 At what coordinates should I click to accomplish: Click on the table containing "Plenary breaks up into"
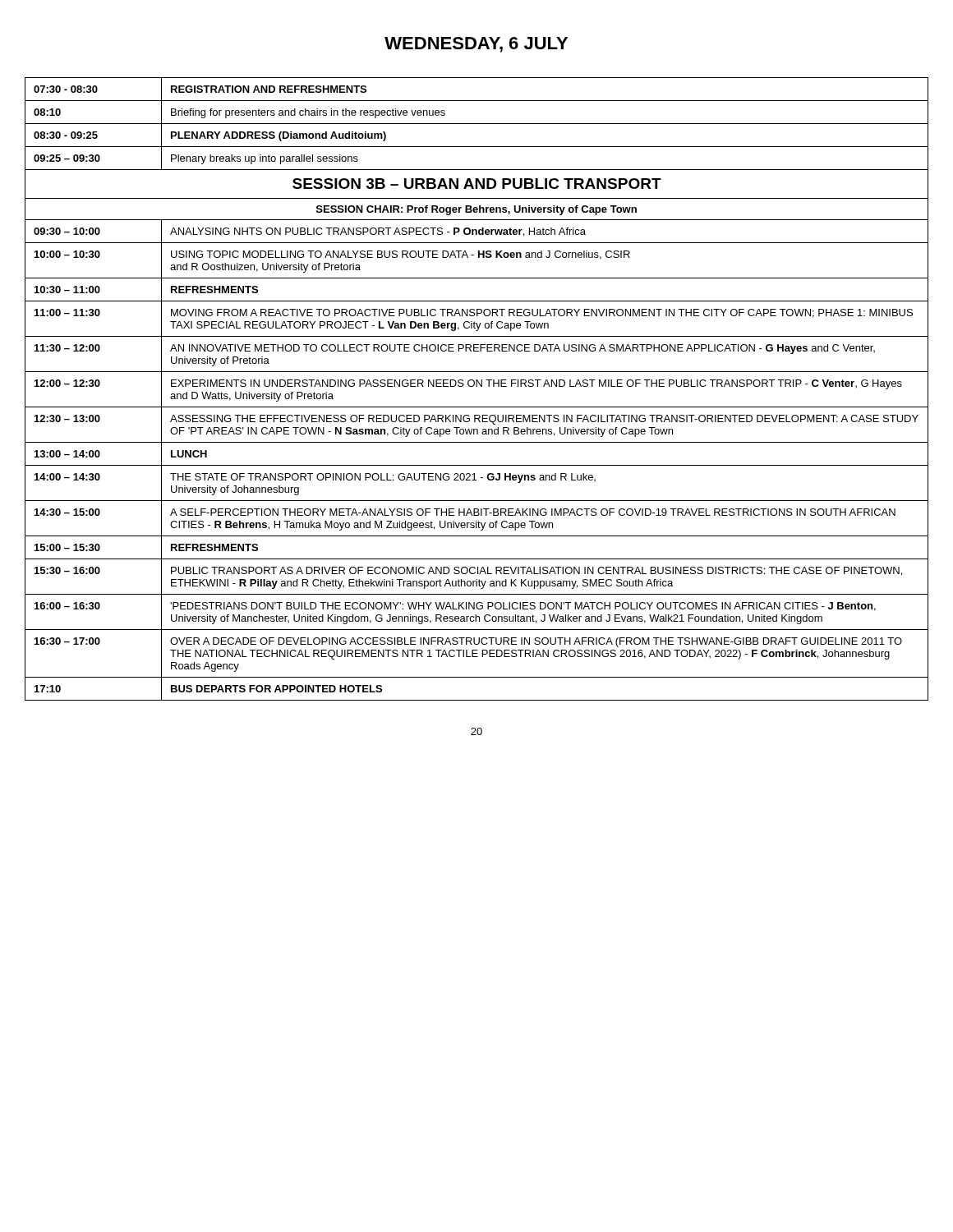476,389
